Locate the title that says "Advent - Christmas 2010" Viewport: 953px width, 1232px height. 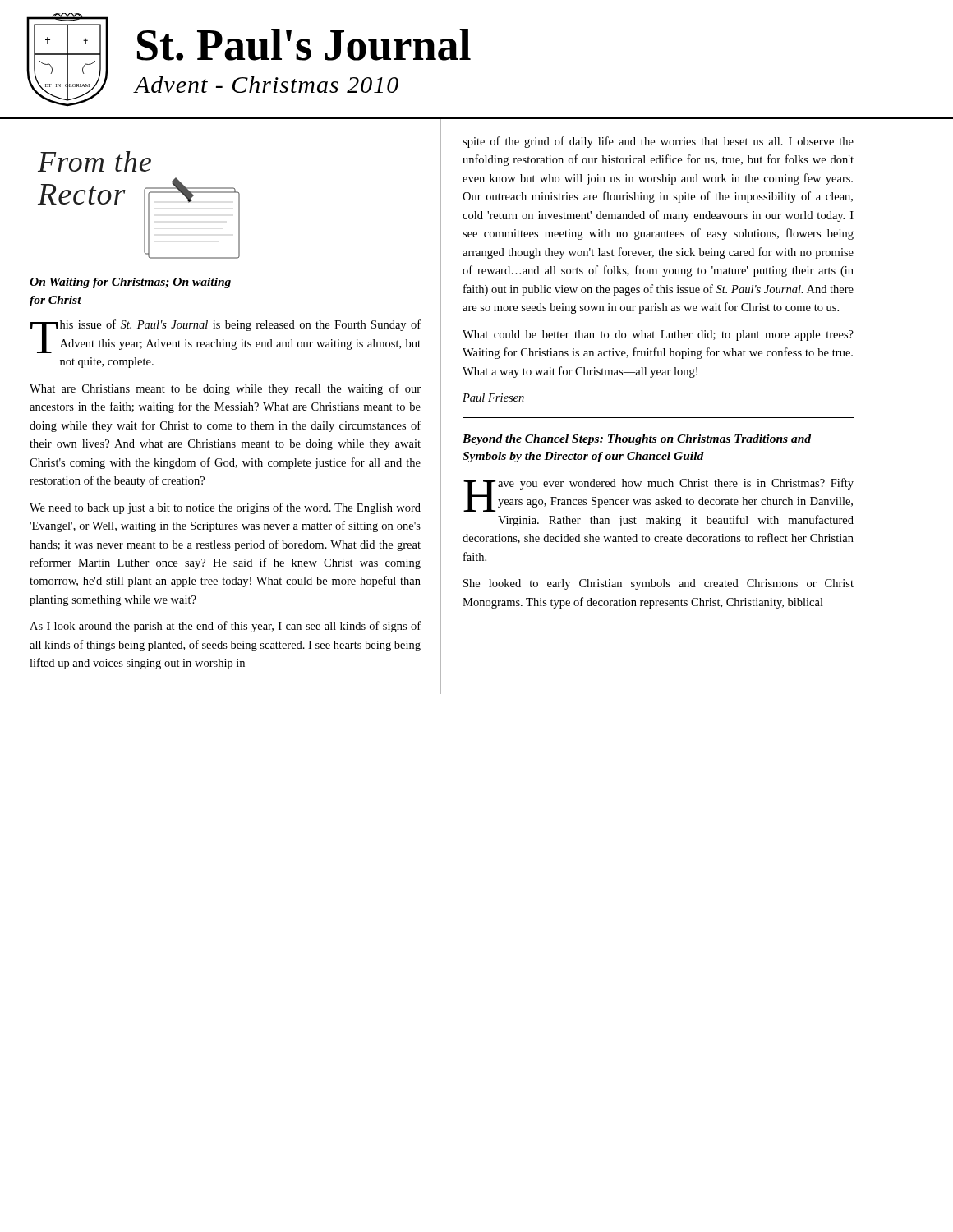pyautogui.click(x=267, y=85)
